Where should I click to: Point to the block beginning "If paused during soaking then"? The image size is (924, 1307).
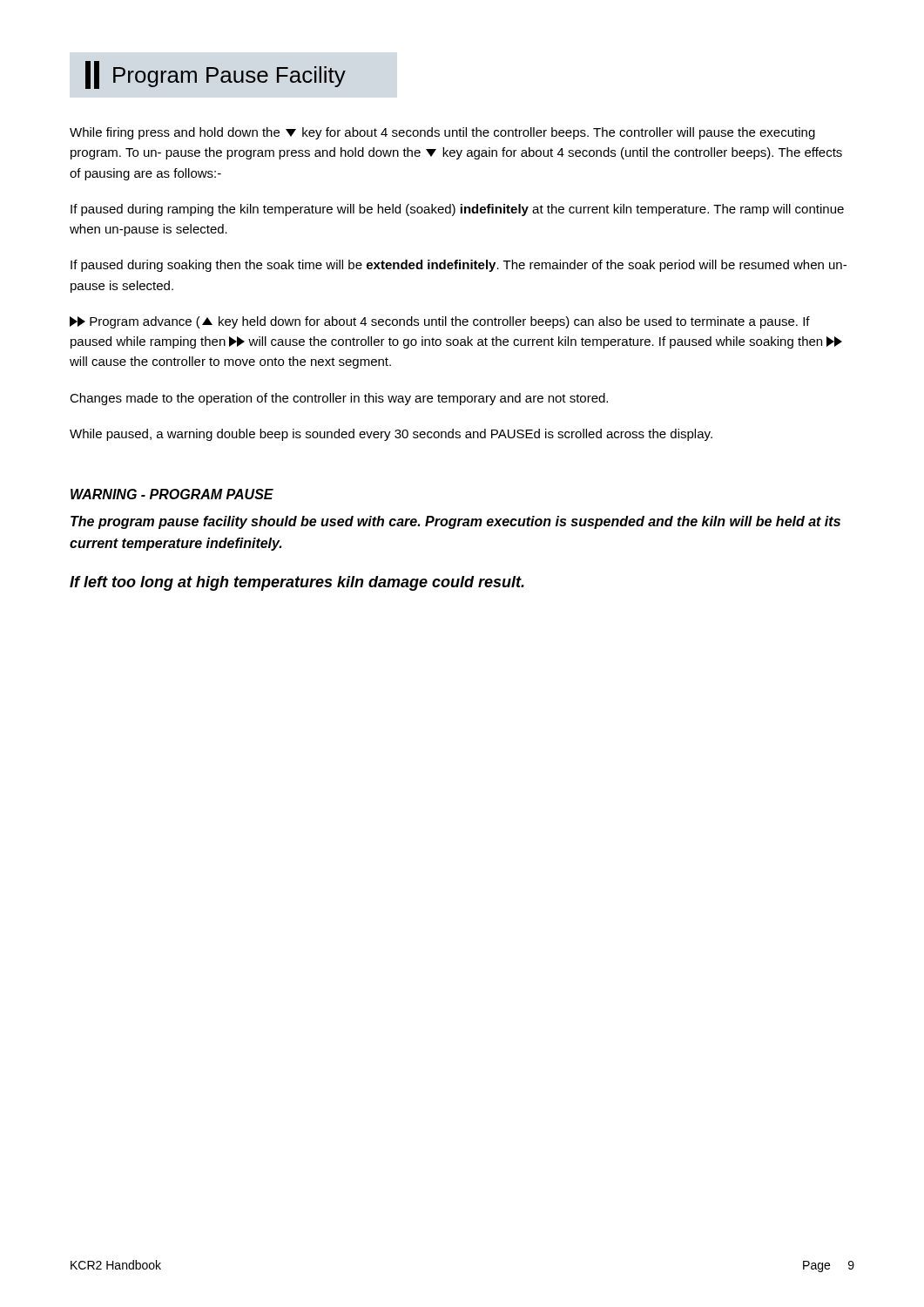[x=458, y=275]
